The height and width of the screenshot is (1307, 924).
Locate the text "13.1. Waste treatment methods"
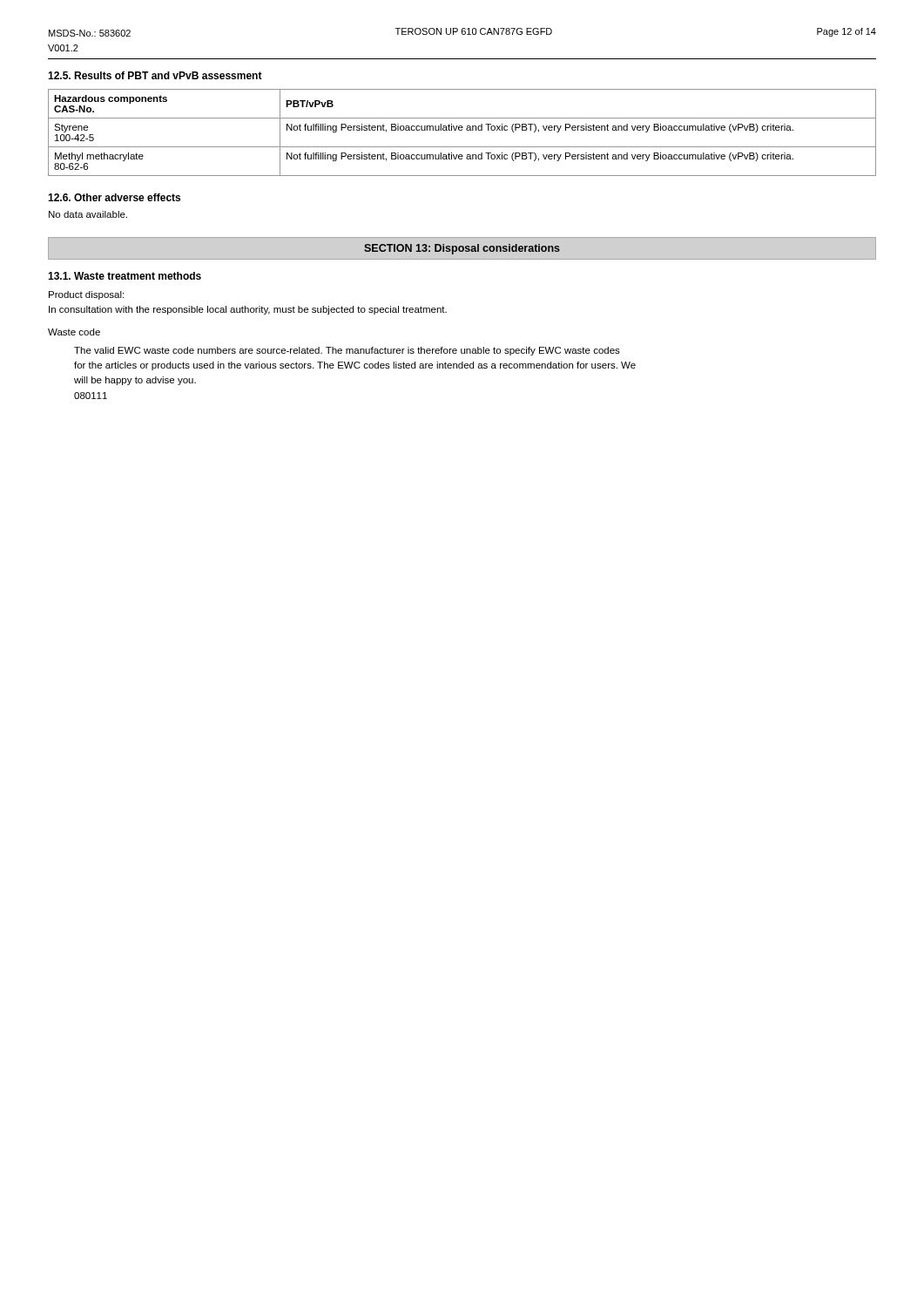point(125,276)
